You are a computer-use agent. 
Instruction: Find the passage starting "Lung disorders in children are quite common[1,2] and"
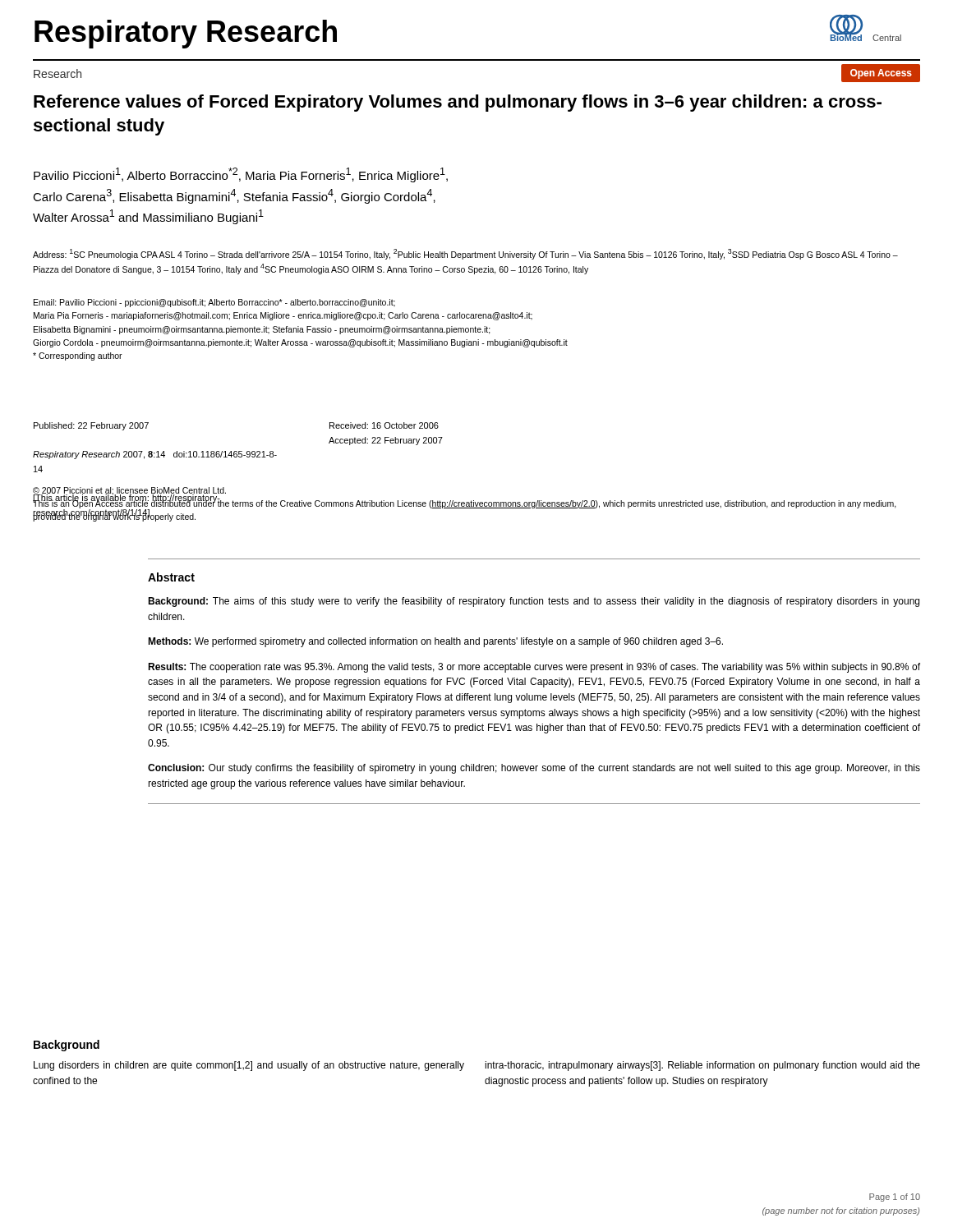pos(249,1073)
